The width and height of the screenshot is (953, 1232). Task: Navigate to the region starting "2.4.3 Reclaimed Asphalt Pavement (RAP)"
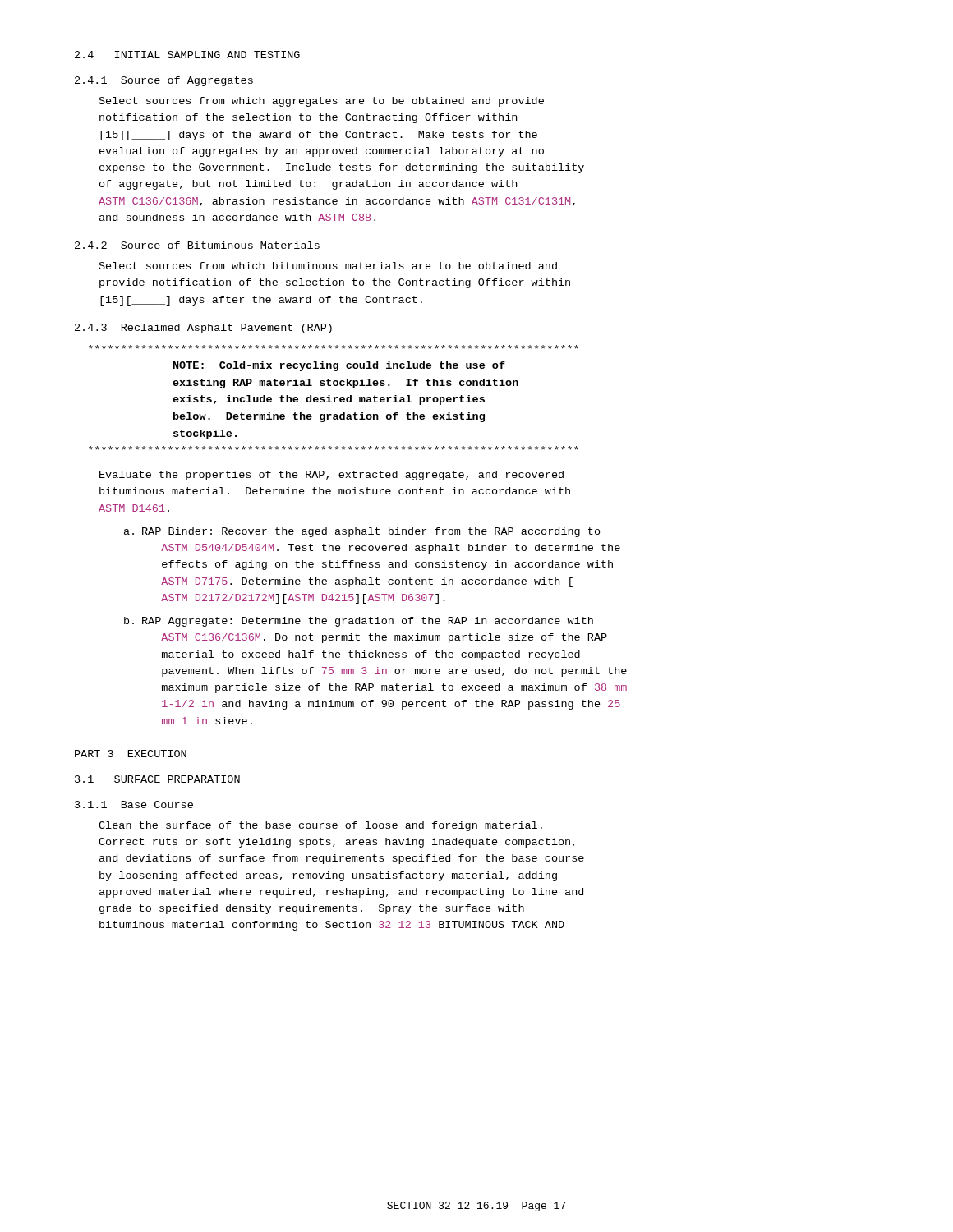coord(204,328)
